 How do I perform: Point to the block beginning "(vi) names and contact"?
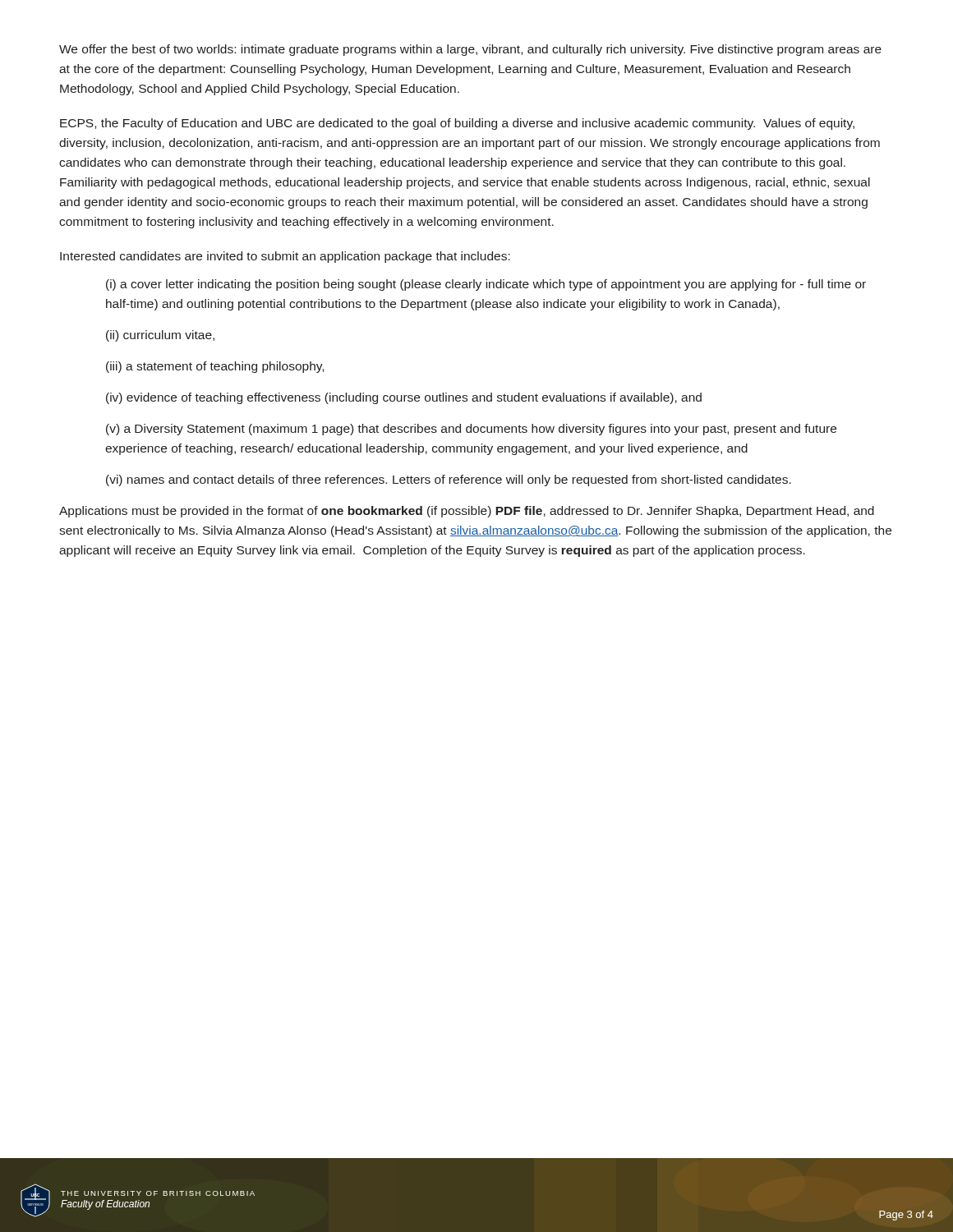[448, 479]
